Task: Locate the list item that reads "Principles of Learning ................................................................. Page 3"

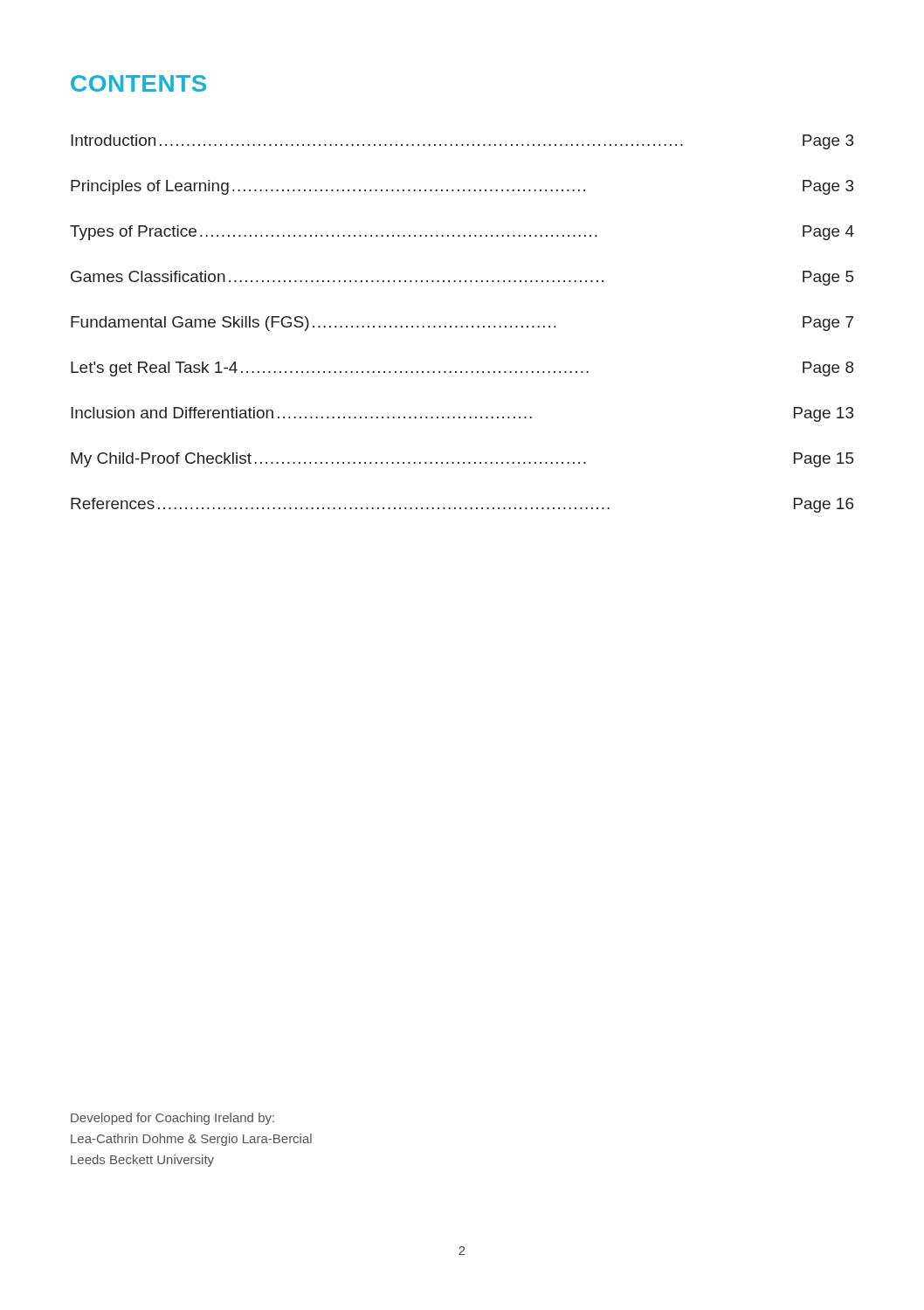Action: click(x=462, y=186)
